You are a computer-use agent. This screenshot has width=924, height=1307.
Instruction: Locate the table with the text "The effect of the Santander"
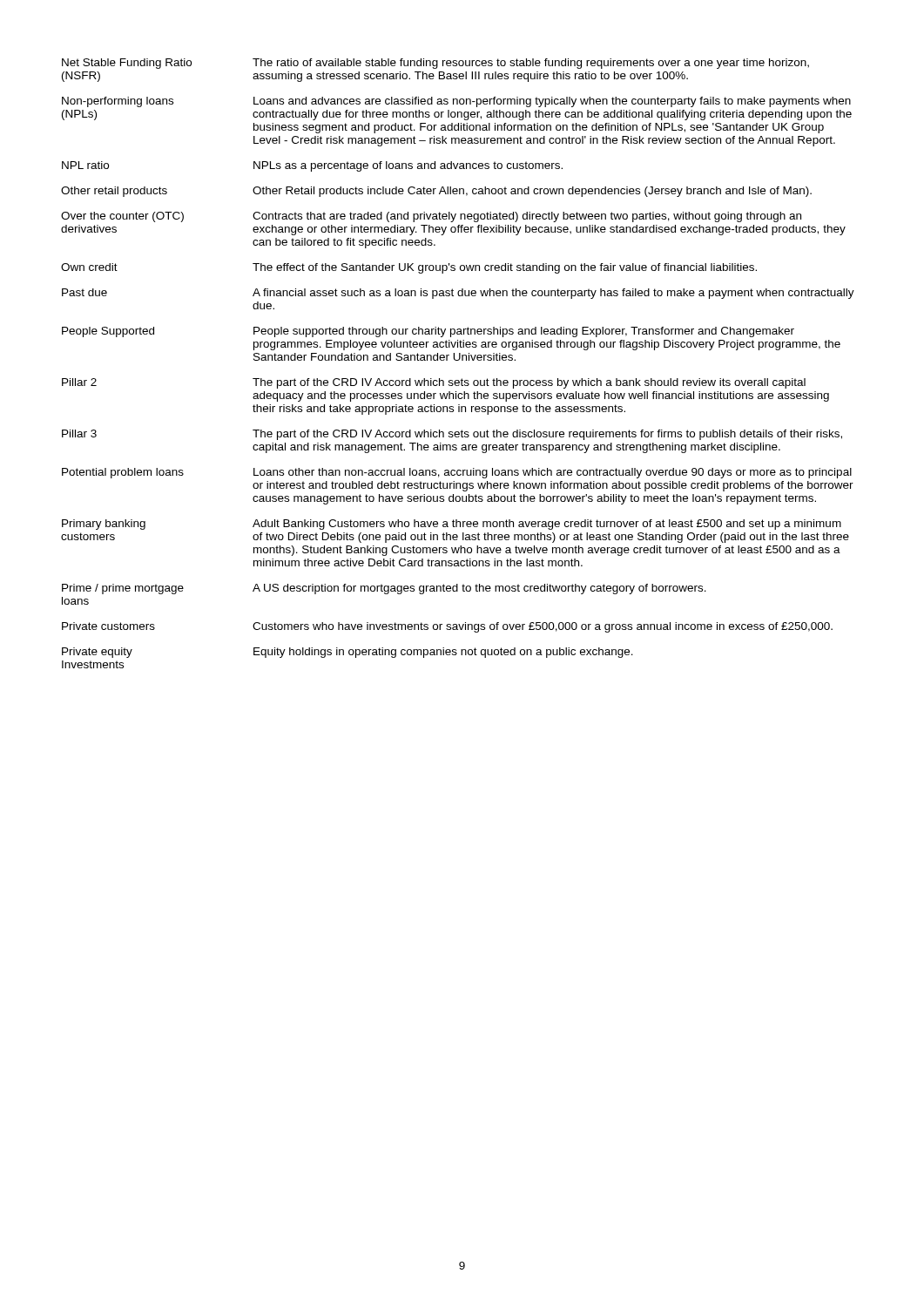click(x=458, y=366)
